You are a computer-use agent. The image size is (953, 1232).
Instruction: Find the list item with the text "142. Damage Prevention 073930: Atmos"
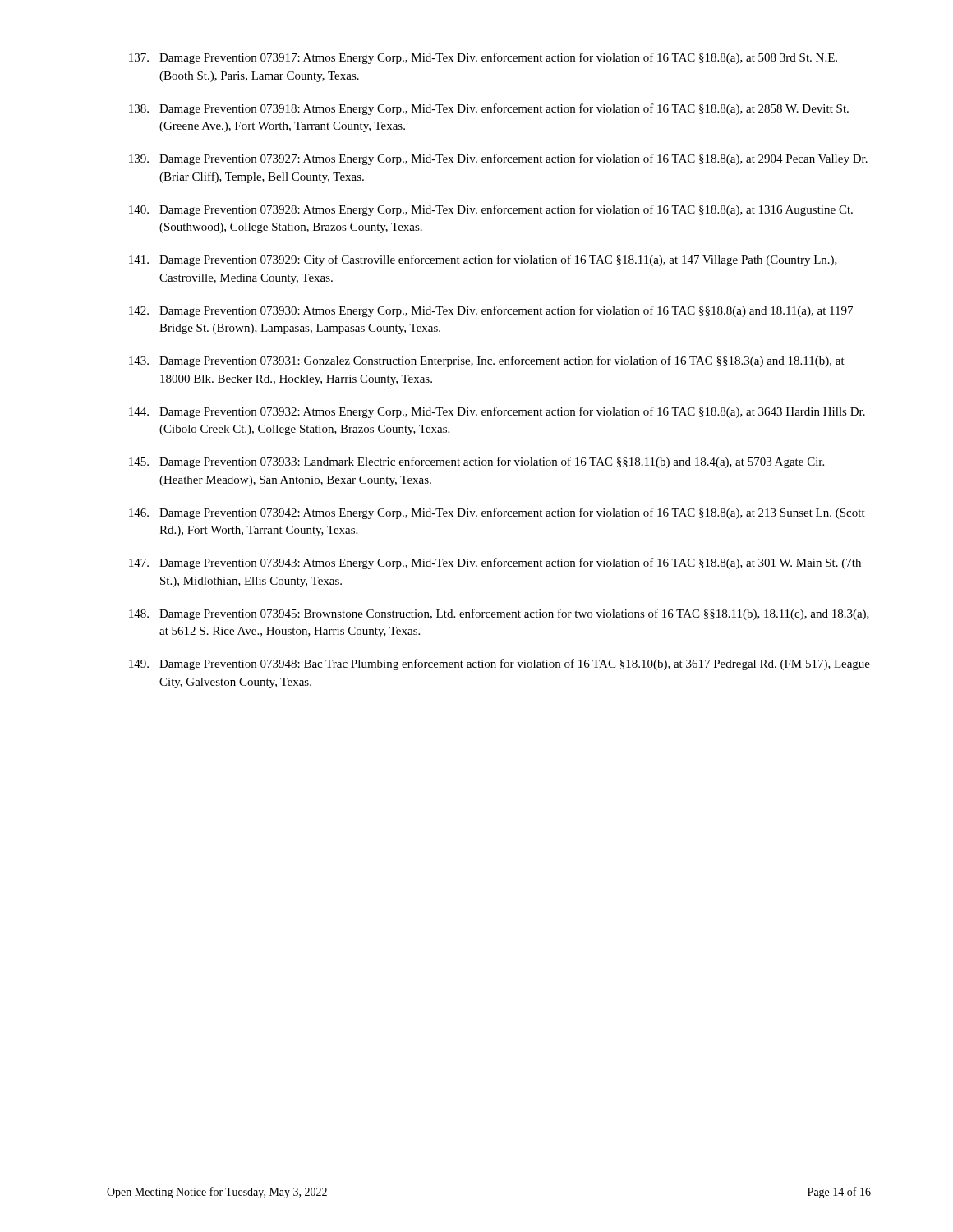(x=489, y=320)
